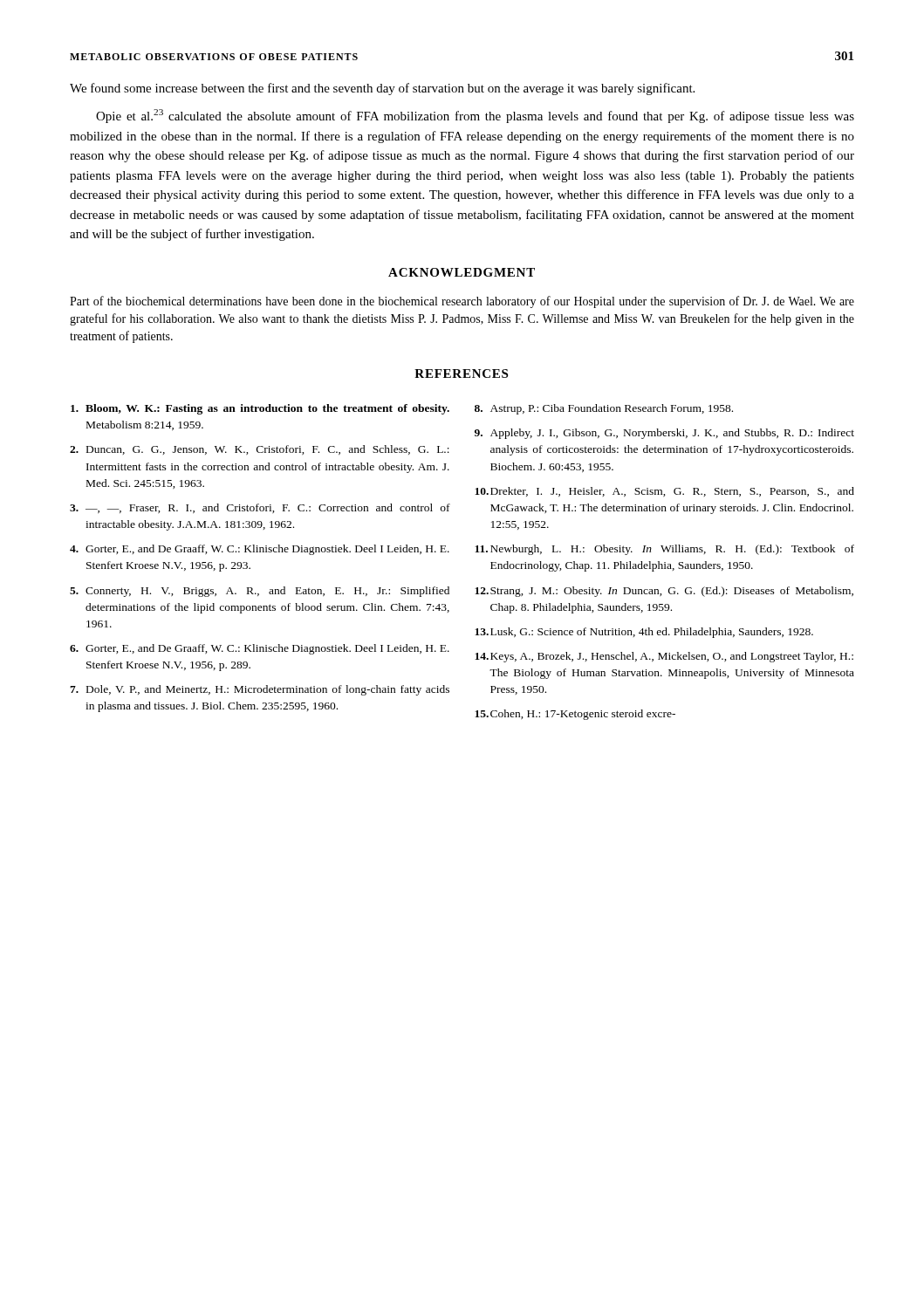Point to the block beginning "13. Lusk, G.: Science of Nutrition, 4th"
The height and width of the screenshot is (1309, 924).
coord(664,631)
